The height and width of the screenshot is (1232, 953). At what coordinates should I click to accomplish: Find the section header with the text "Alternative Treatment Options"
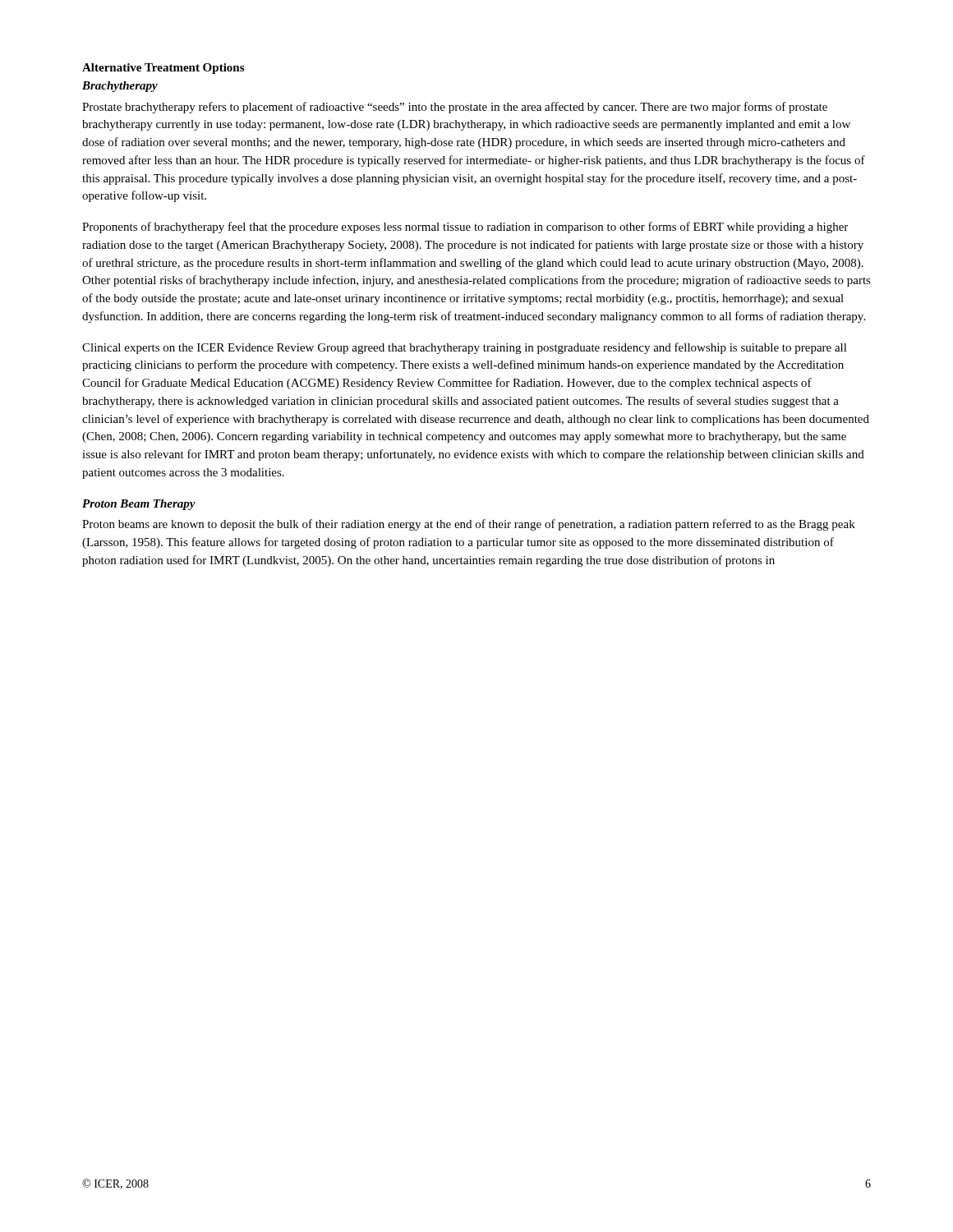point(163,67)
